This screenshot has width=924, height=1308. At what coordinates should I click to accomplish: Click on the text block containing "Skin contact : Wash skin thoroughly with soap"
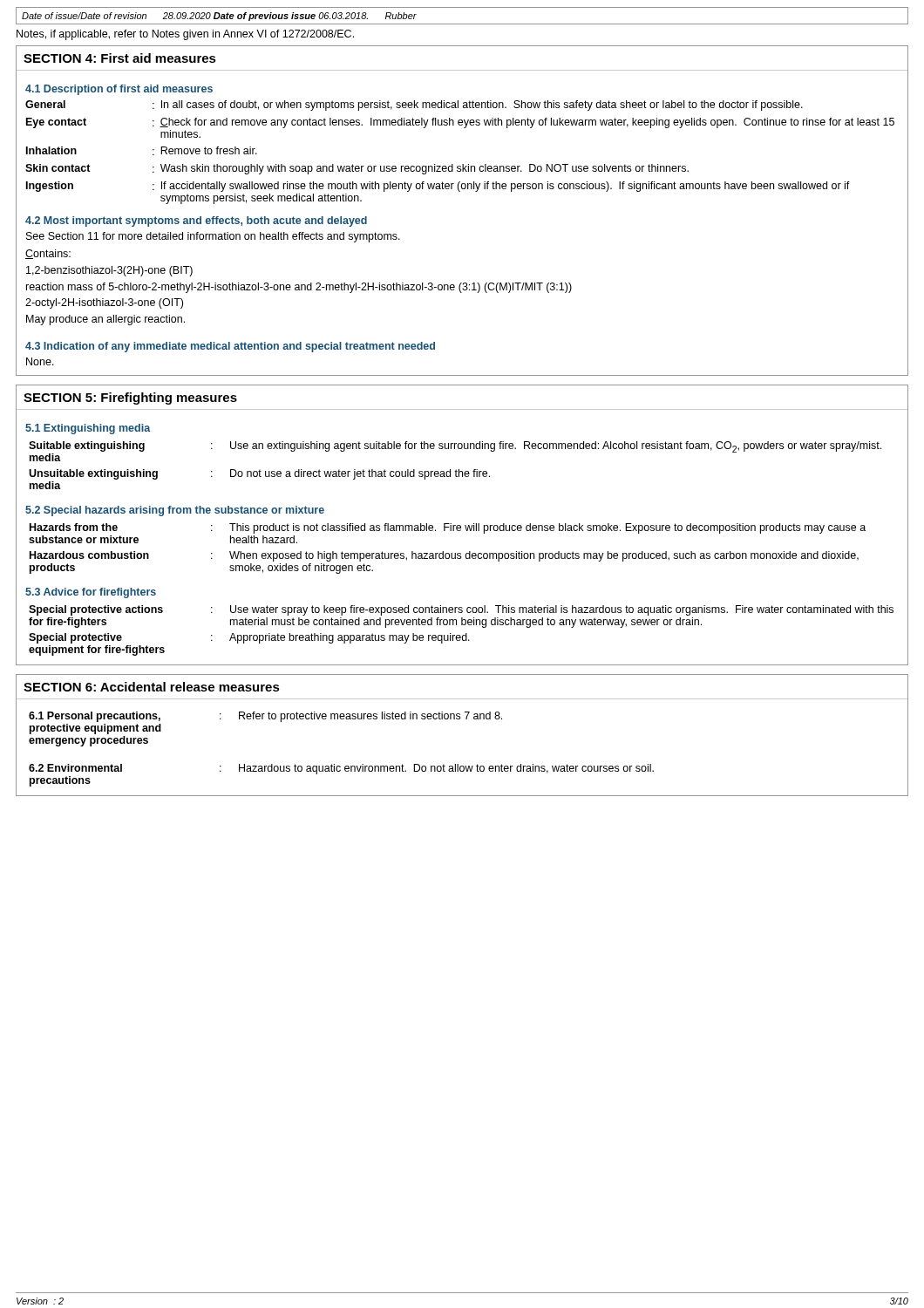462,169
